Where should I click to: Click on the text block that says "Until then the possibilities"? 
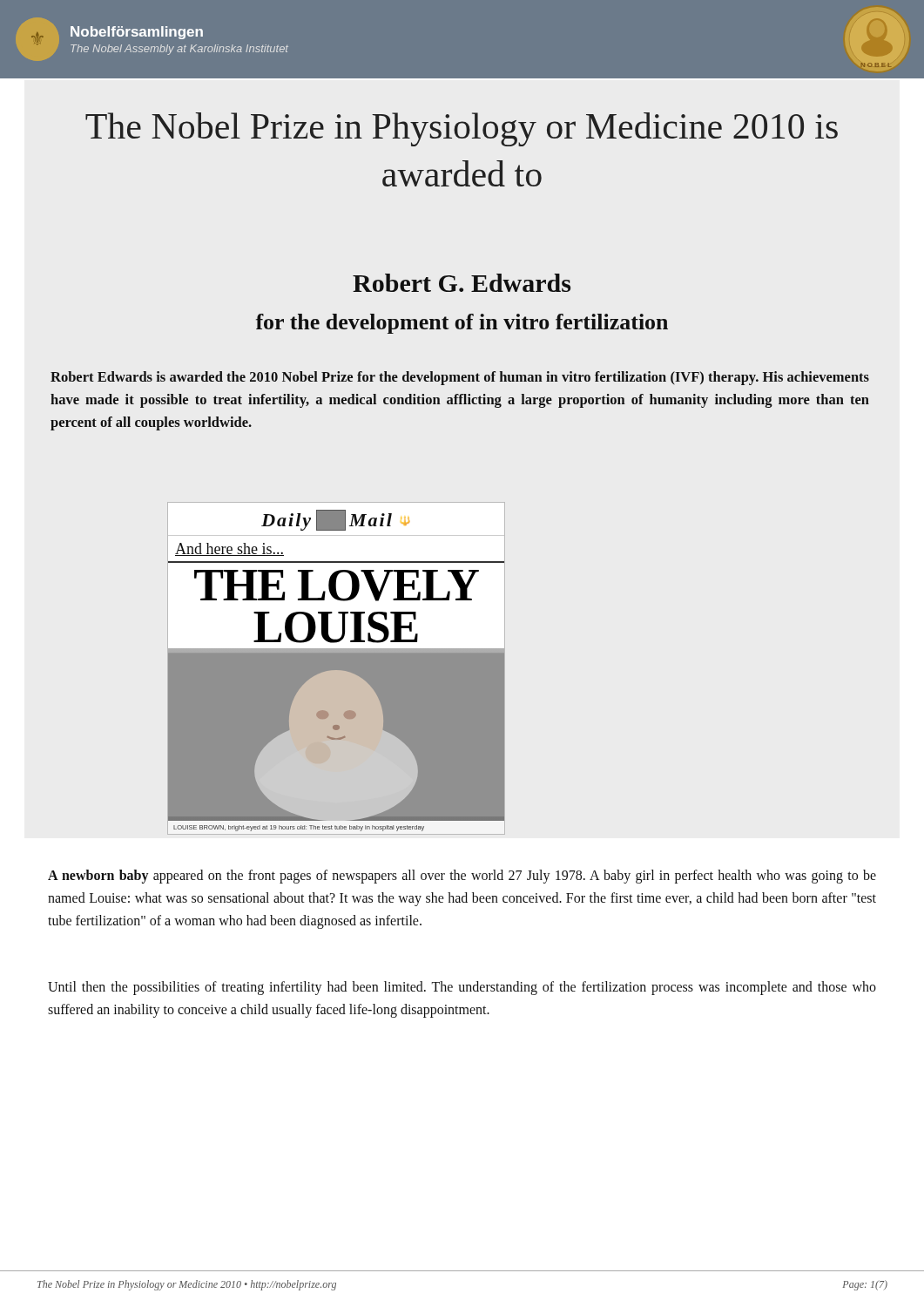(462, 998)
